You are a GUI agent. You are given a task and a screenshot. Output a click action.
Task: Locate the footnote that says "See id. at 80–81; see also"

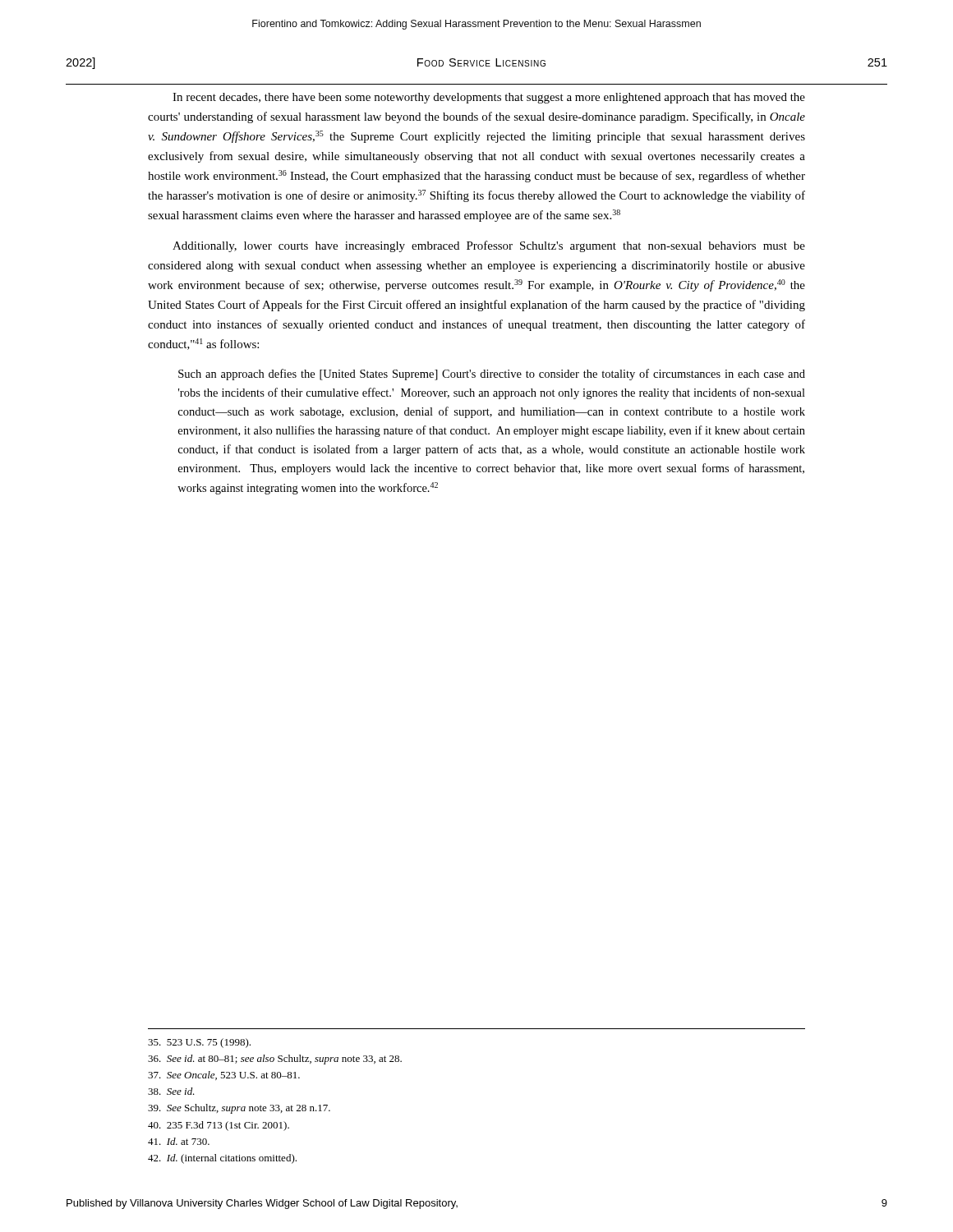(275, 1058)
